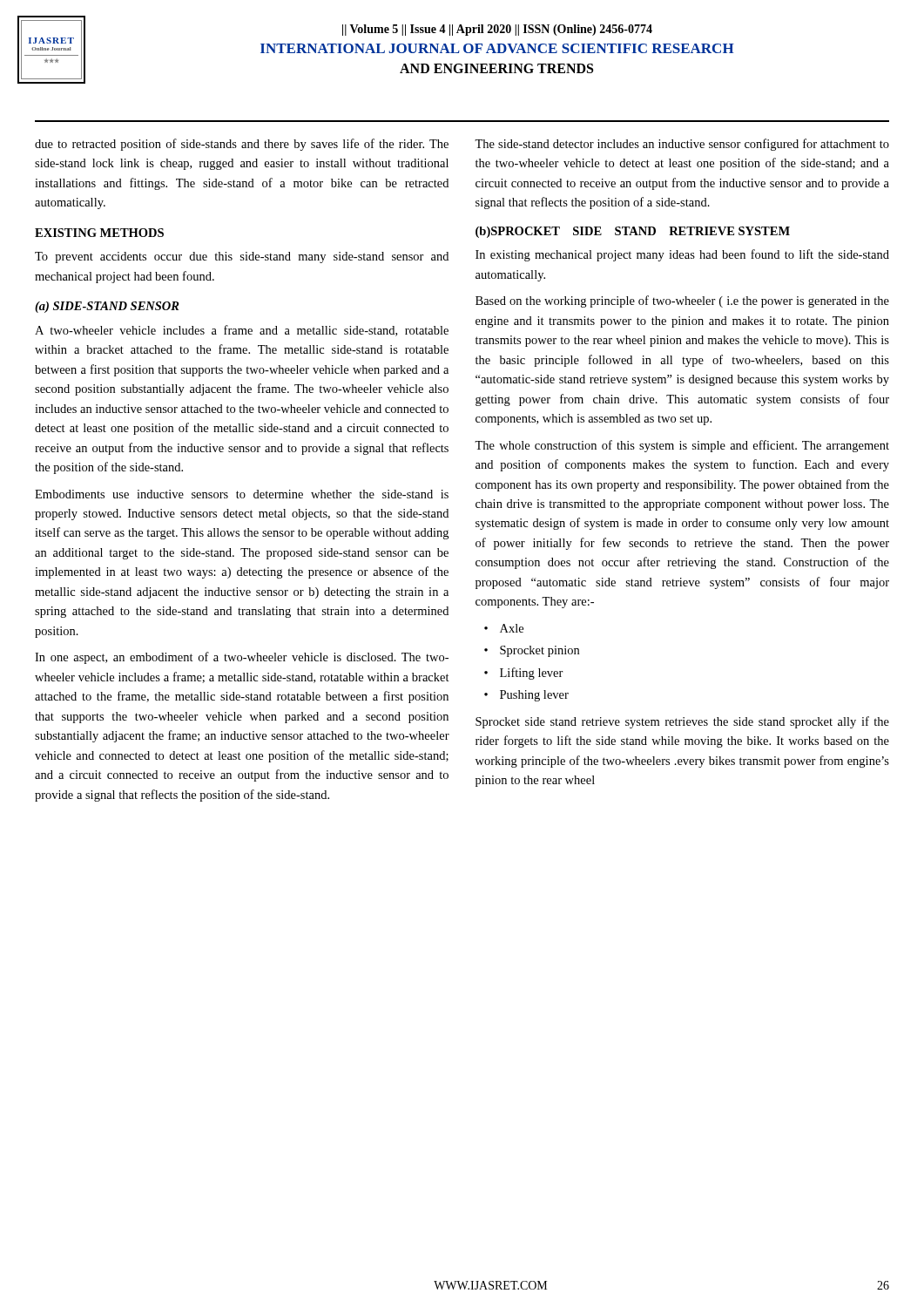Navigate to the block starting "Sprocket side stand retrieve system"

[682, 751]
